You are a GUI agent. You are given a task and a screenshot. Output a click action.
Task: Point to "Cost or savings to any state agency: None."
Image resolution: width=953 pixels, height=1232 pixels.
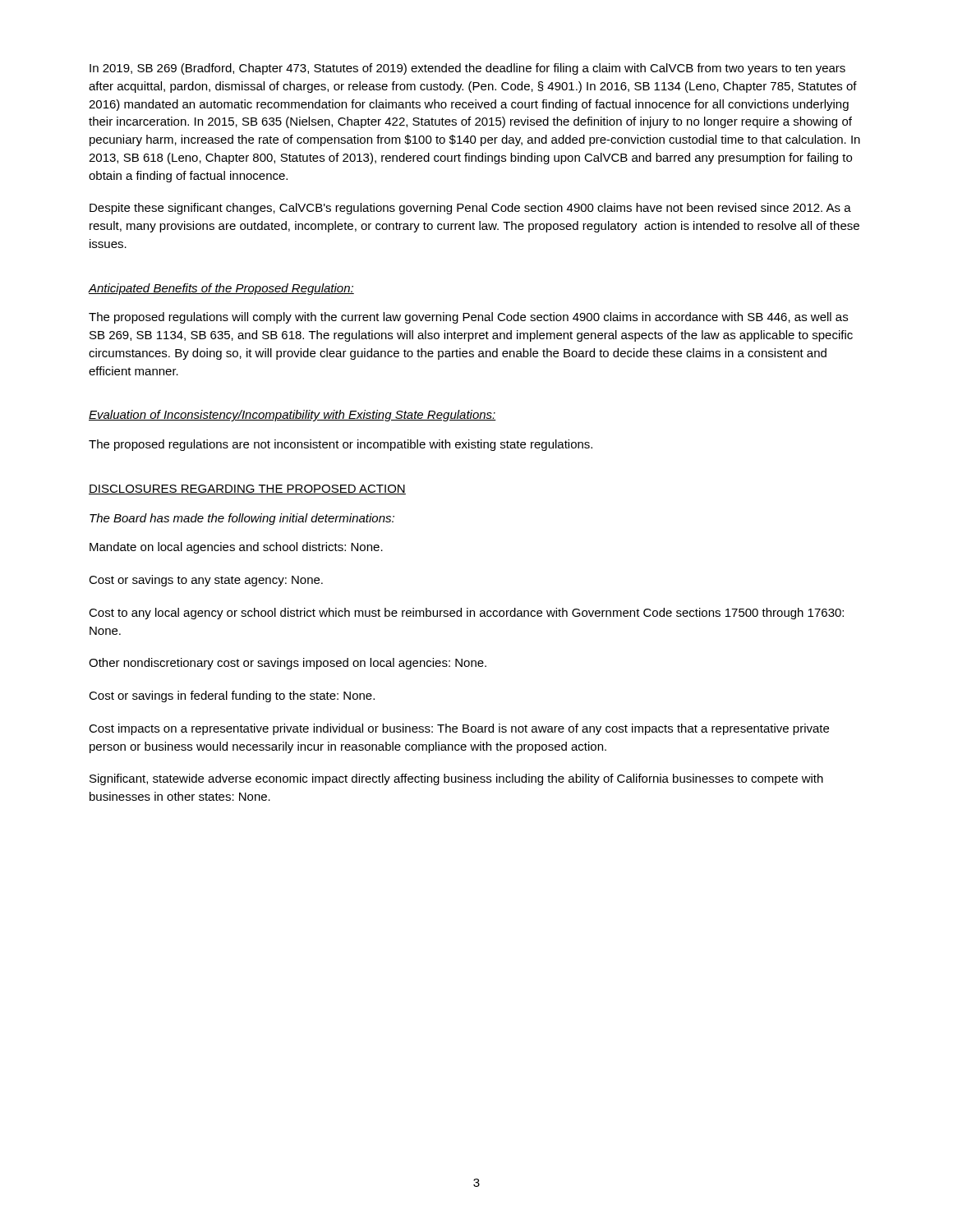(206, 579)
